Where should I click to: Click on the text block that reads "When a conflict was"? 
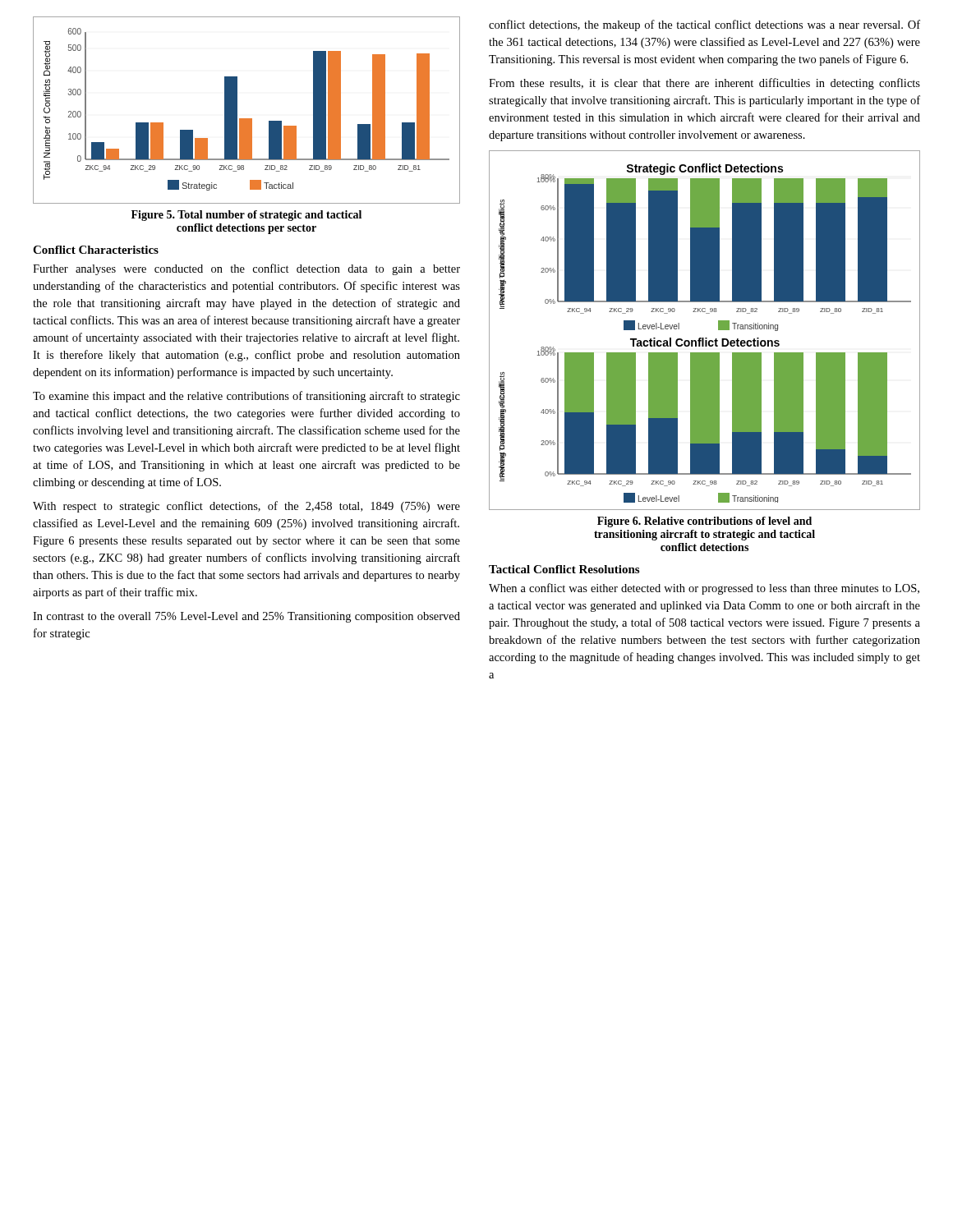(x=704, y=631)
